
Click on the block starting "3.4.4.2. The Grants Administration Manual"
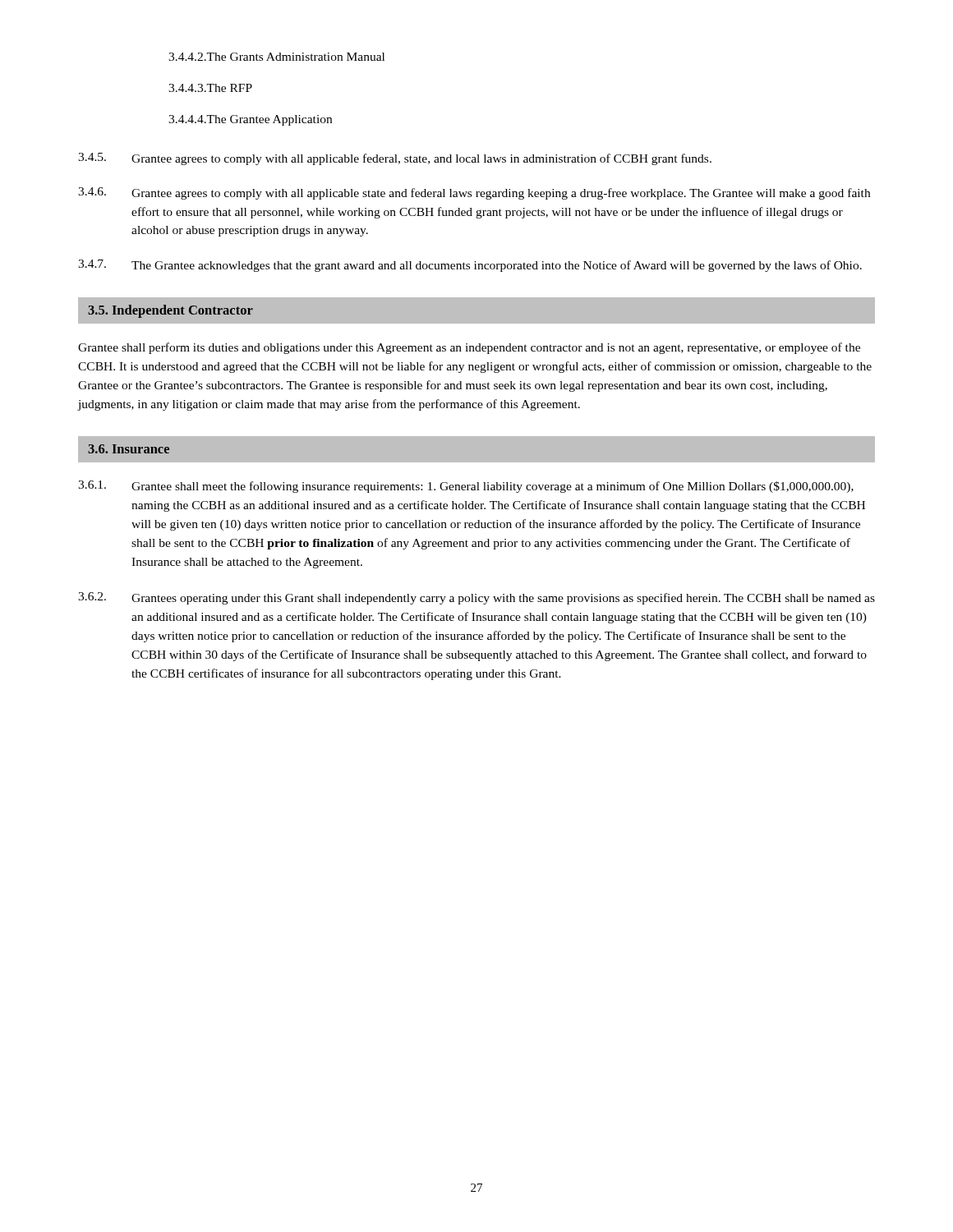click(276, 57)
